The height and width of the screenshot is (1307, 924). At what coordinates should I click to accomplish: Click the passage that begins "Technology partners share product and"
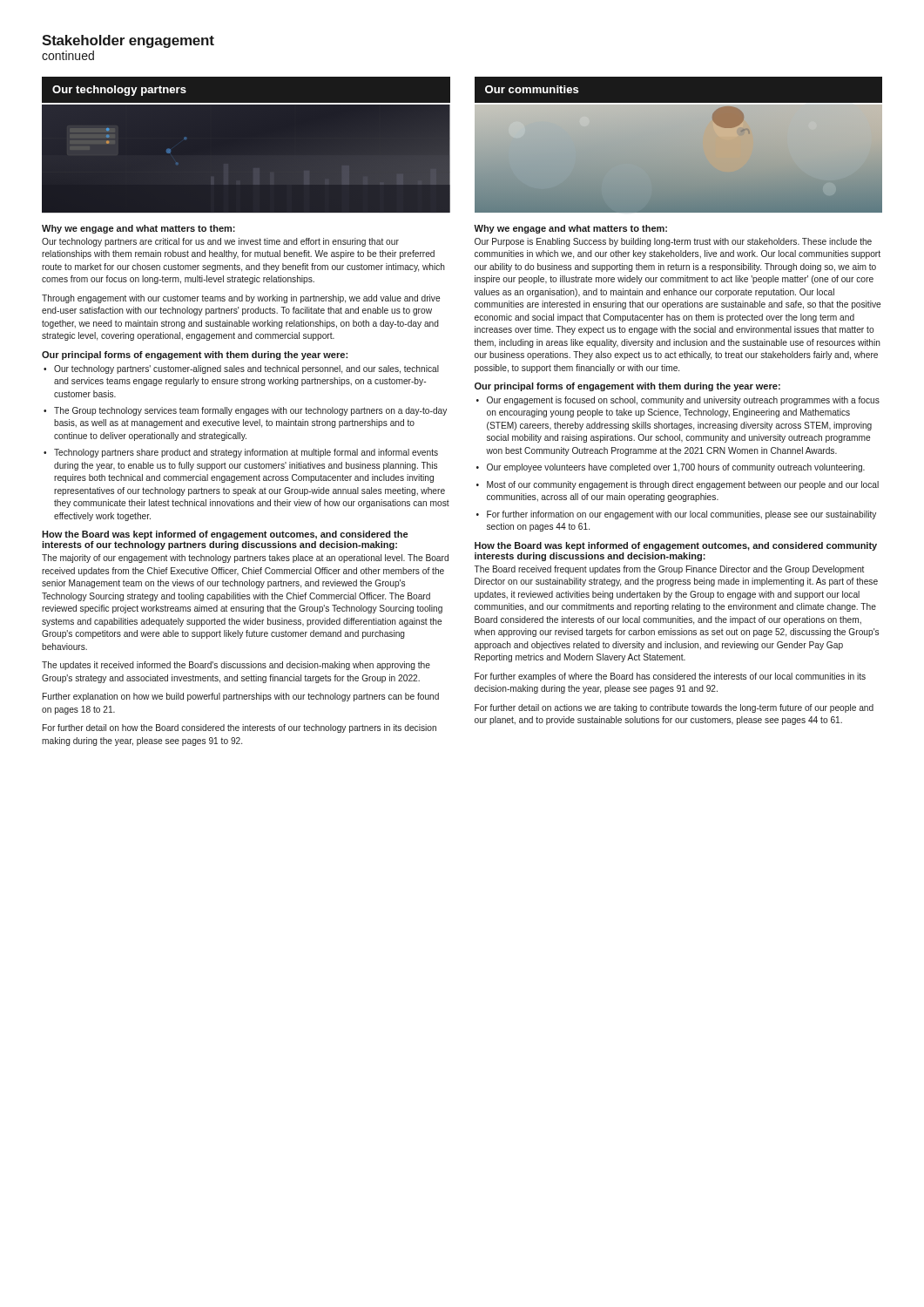pyautogui.click(x=252, y=485)
